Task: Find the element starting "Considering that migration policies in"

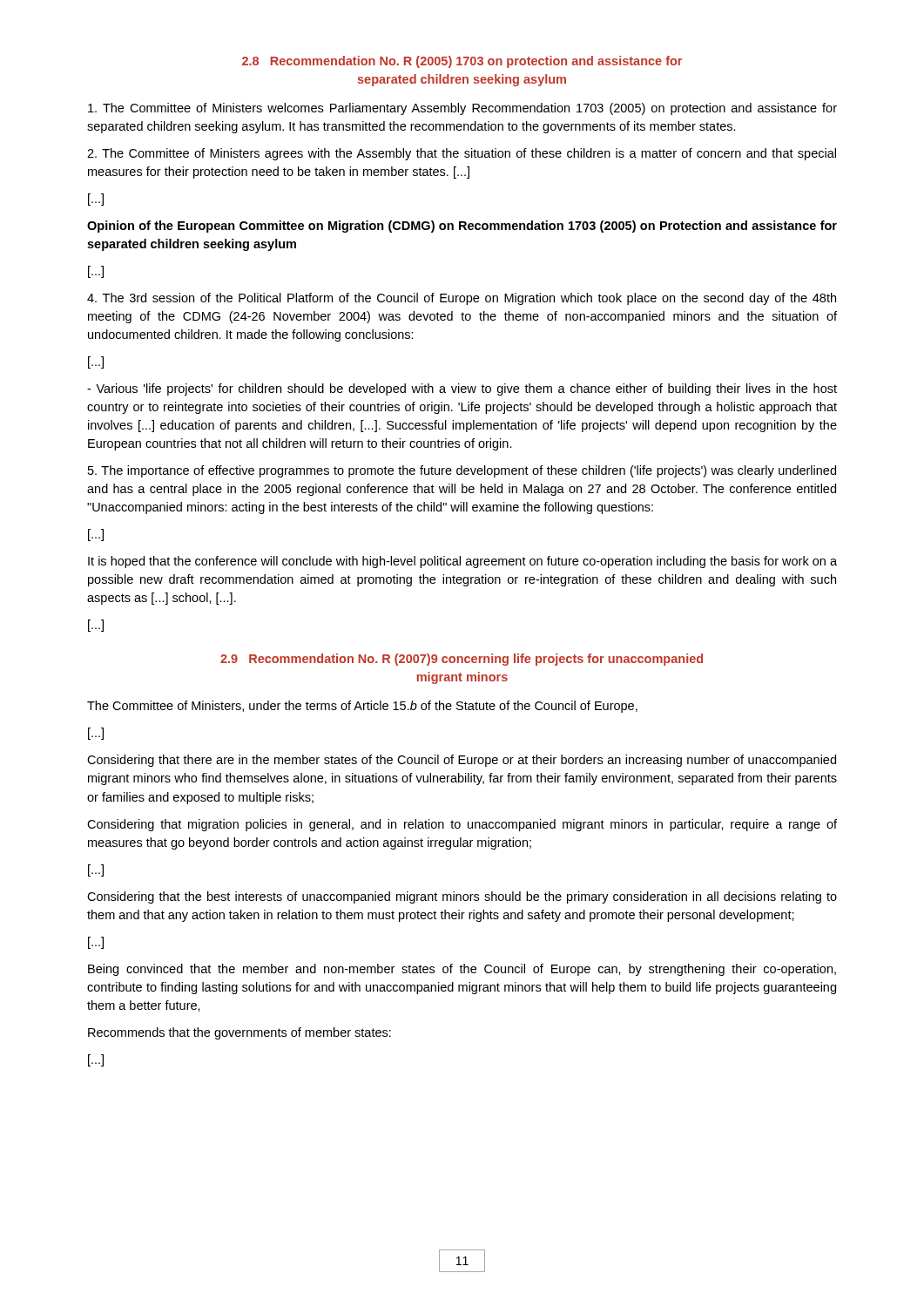Action: pyautogui.click(x=462, y=833)
